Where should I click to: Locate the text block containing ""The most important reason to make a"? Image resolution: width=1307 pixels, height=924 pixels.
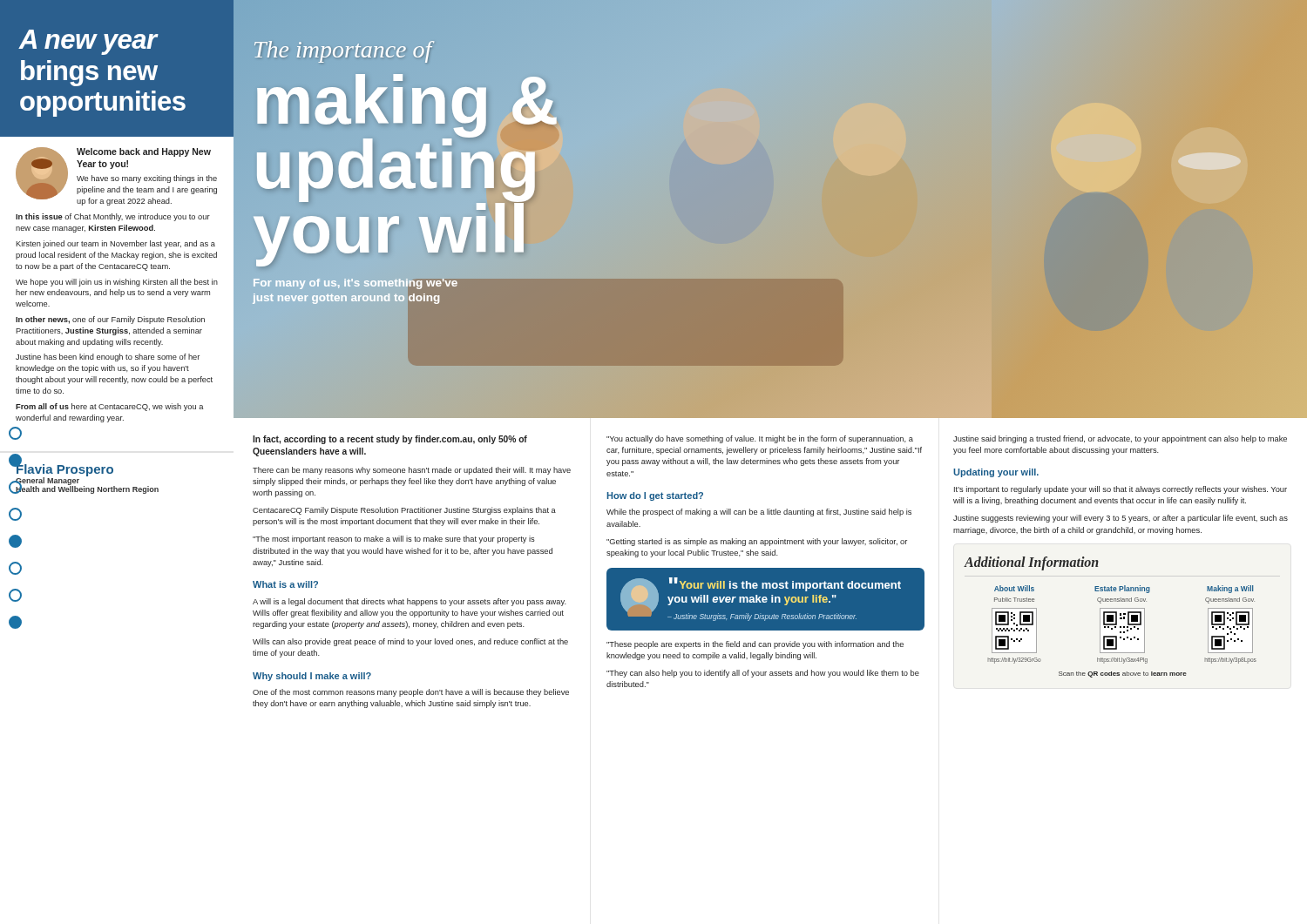403,551
